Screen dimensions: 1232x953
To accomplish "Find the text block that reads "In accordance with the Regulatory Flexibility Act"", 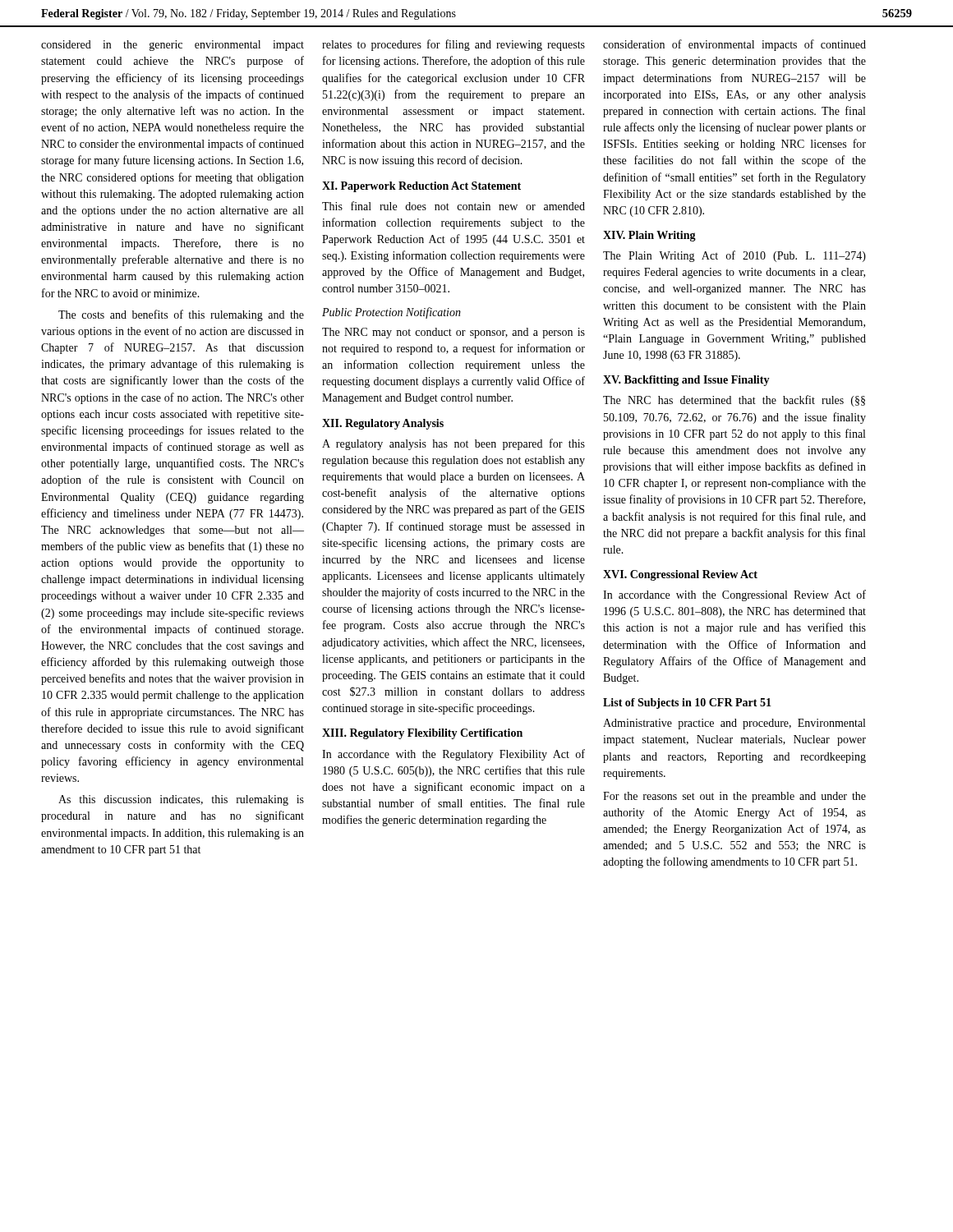I will coord(453,787).
